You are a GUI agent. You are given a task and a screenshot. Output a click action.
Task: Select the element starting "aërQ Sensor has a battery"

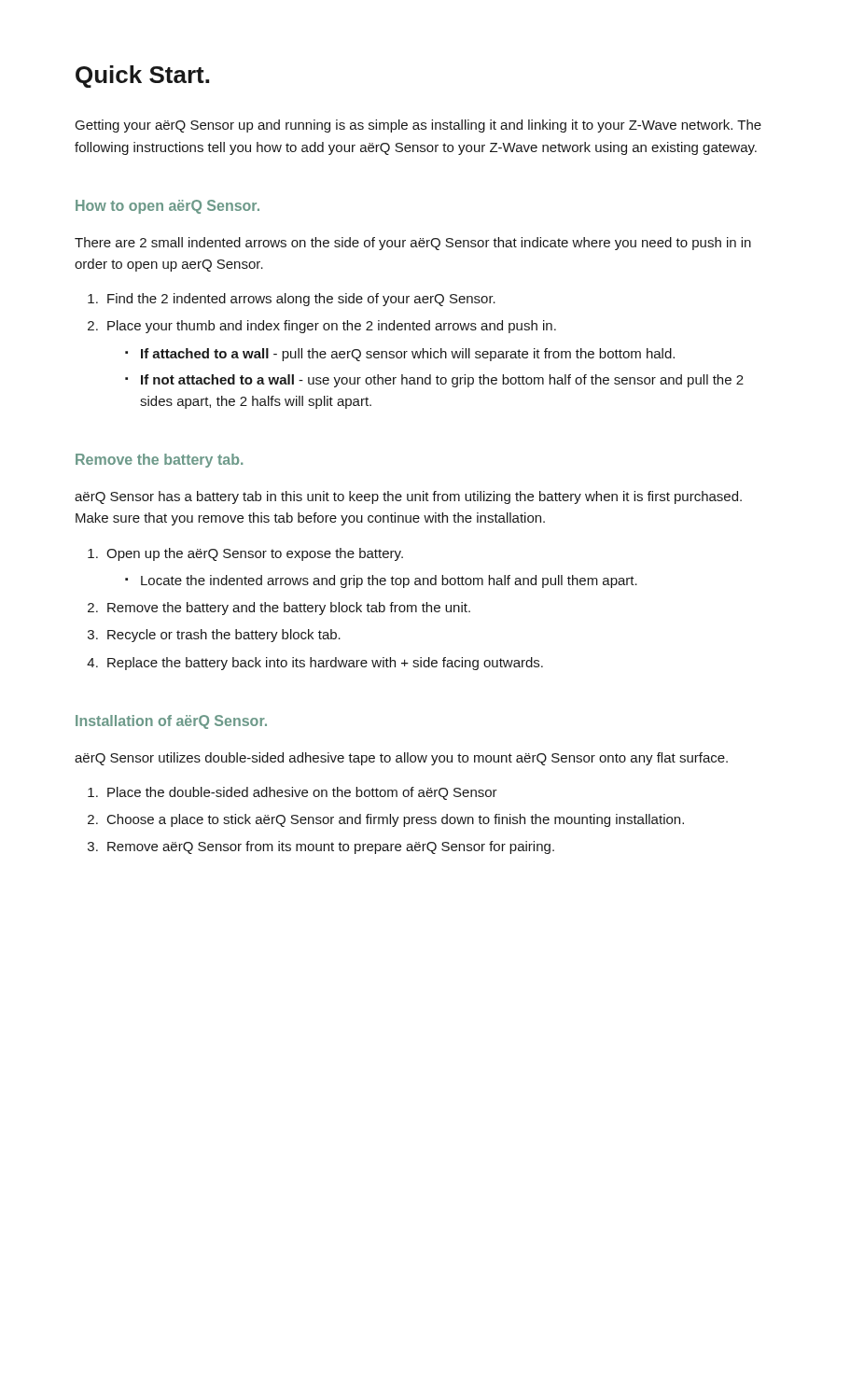(x=409, y=507)
